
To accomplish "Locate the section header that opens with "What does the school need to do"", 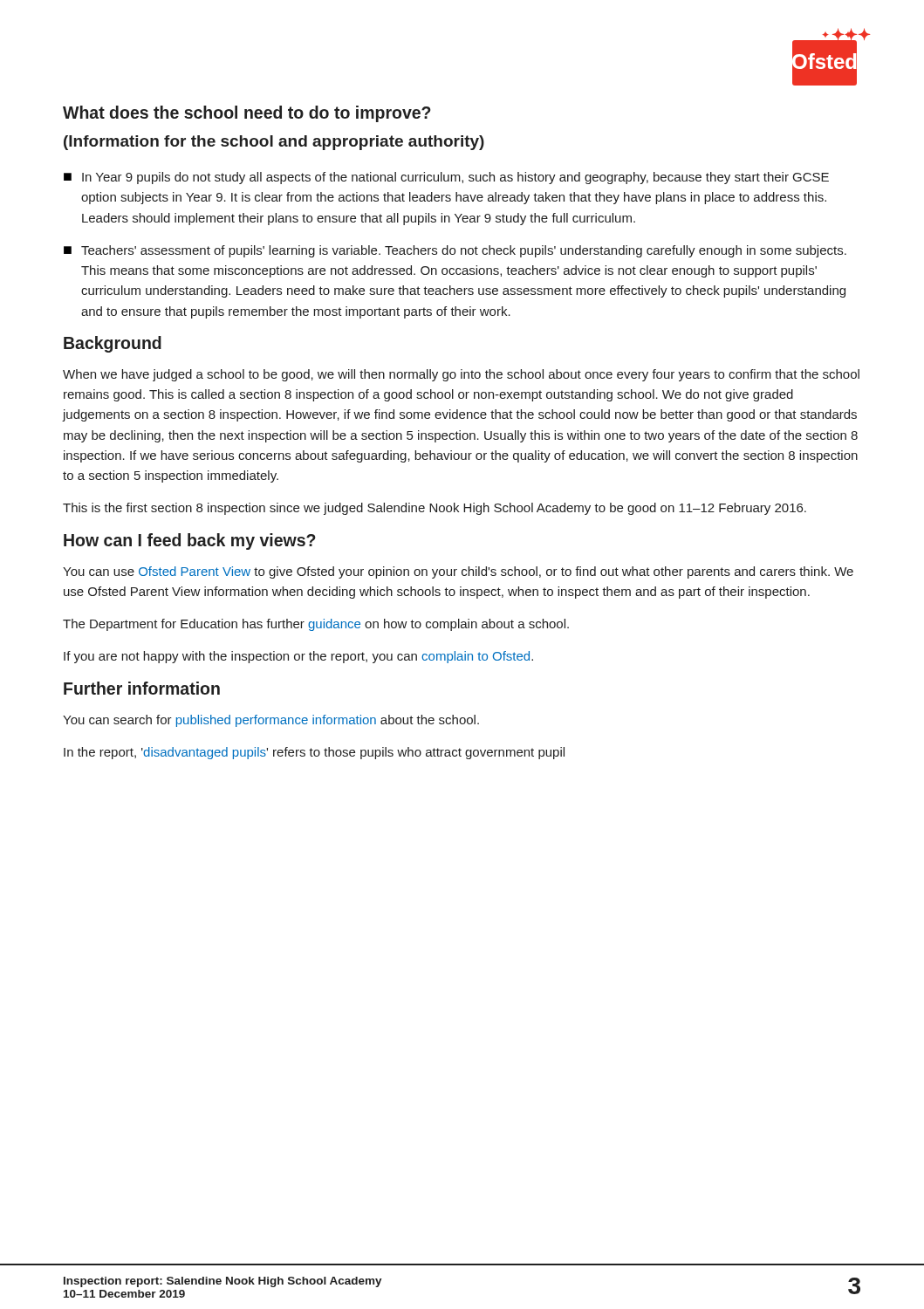I will [x=247, y=113].
